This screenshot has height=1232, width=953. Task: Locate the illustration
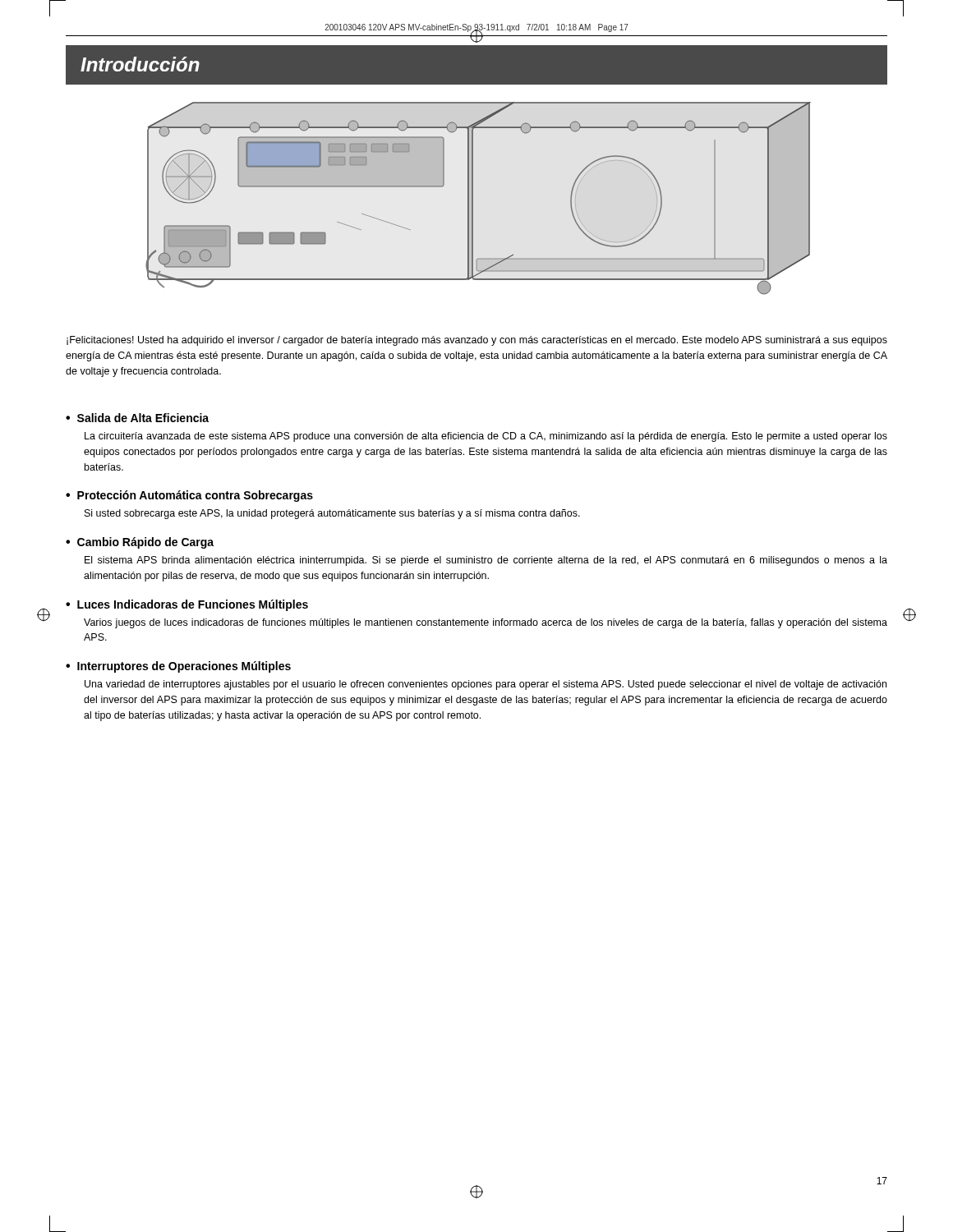coord(476,205)
